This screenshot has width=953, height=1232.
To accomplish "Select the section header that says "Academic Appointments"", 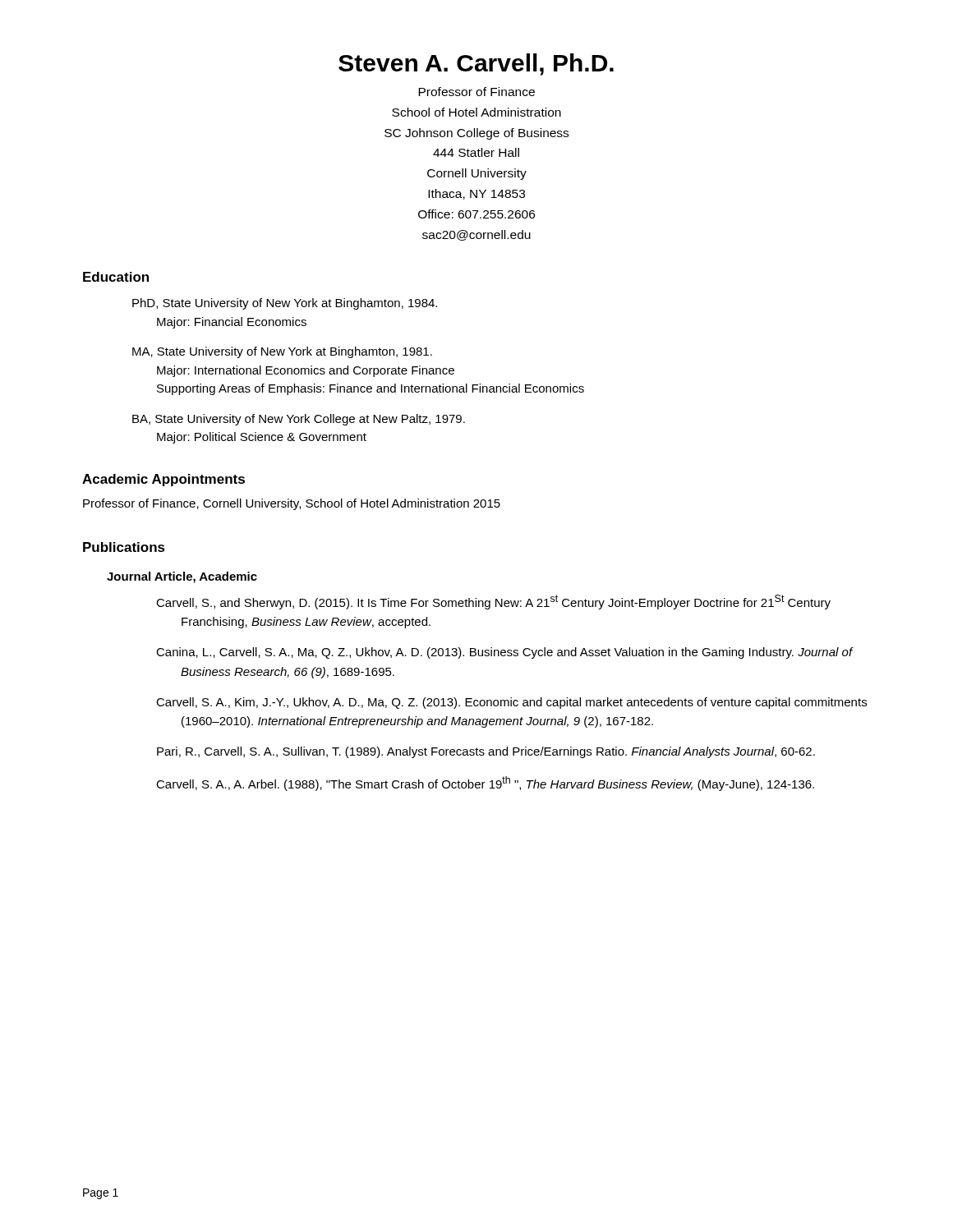I will coord(164,479).
